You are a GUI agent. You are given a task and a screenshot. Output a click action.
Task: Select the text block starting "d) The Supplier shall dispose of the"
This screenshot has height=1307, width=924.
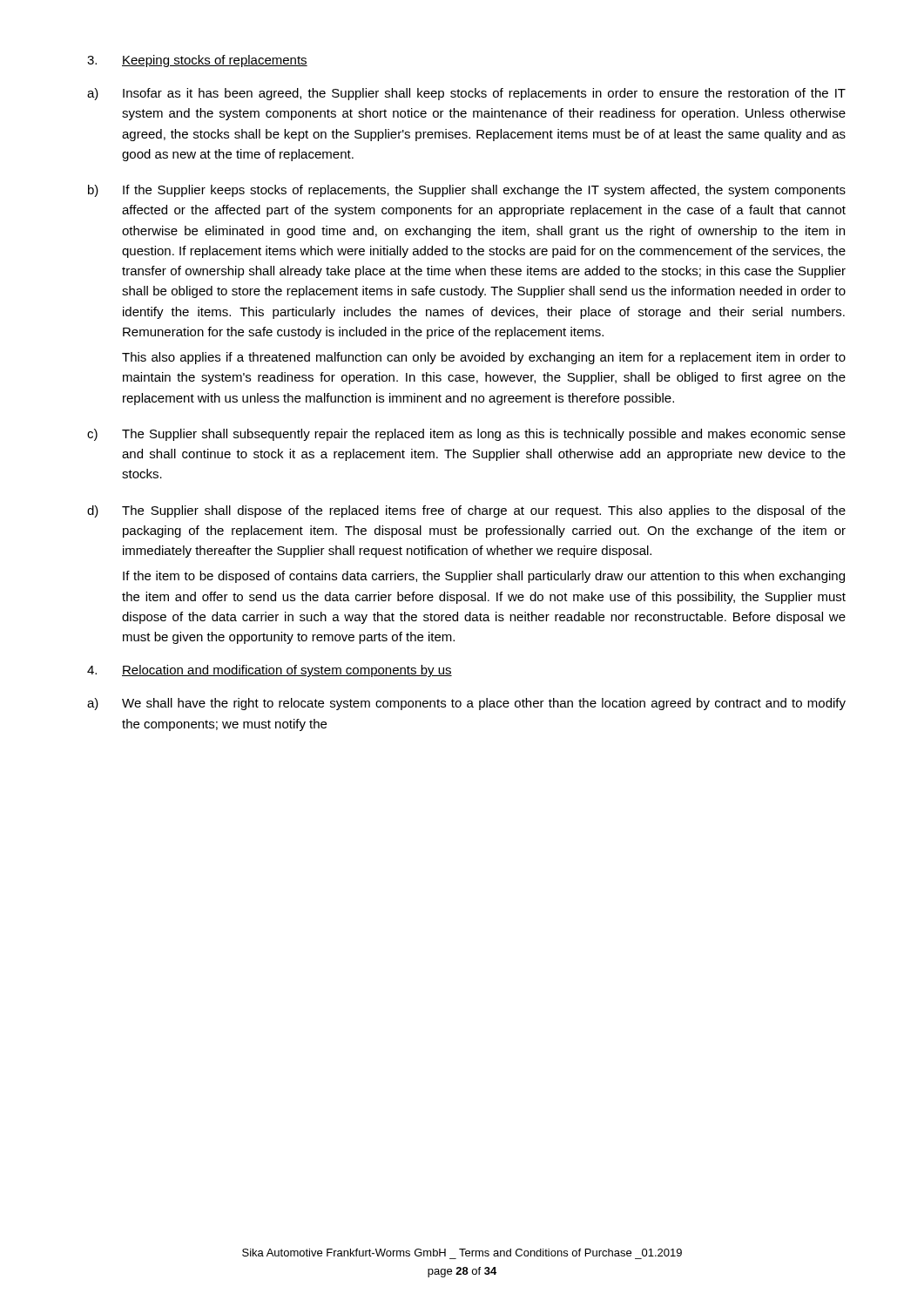(466, 530)
